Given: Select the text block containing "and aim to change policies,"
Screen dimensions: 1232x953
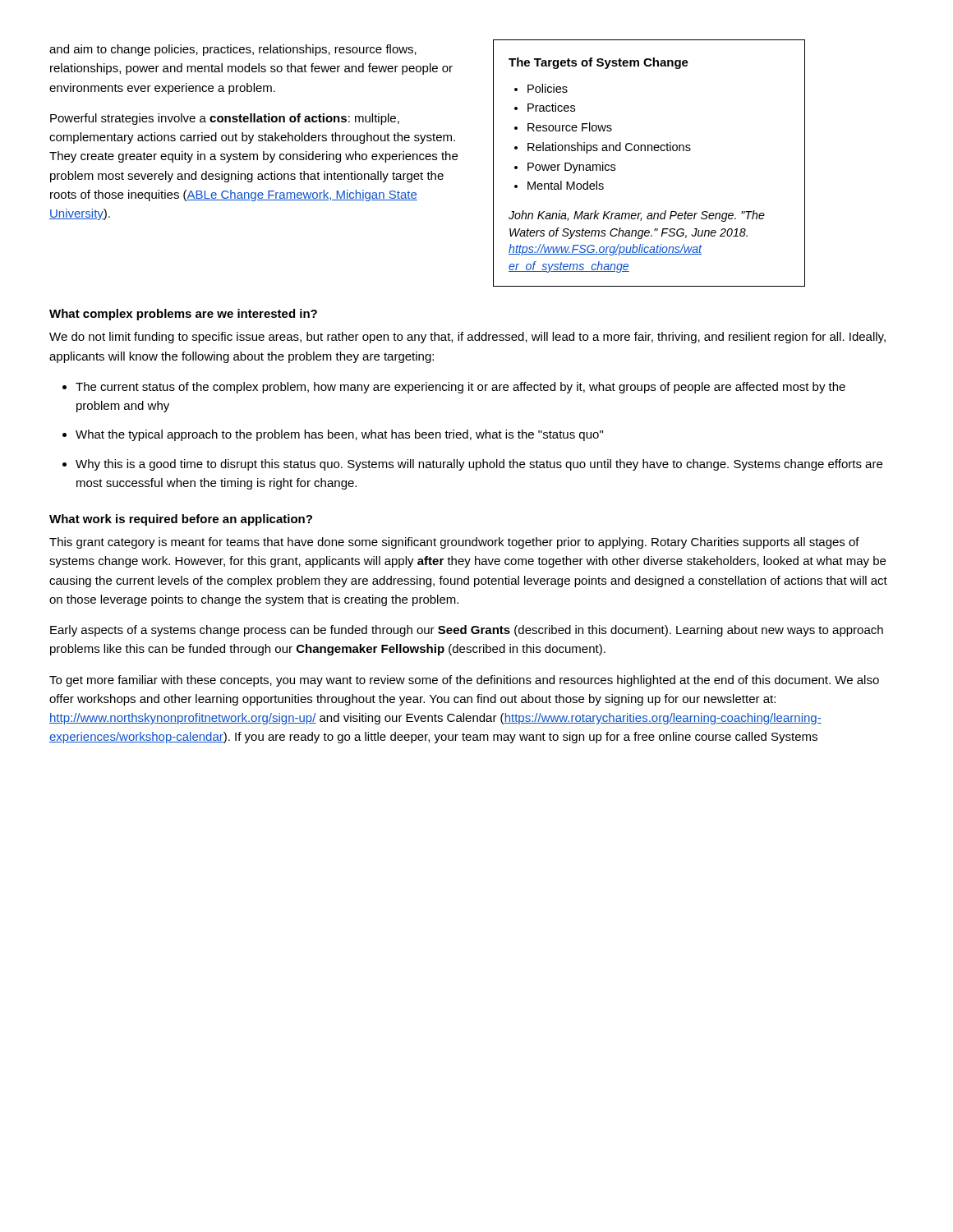Looking at the screenshot, I should pos(251,68).
